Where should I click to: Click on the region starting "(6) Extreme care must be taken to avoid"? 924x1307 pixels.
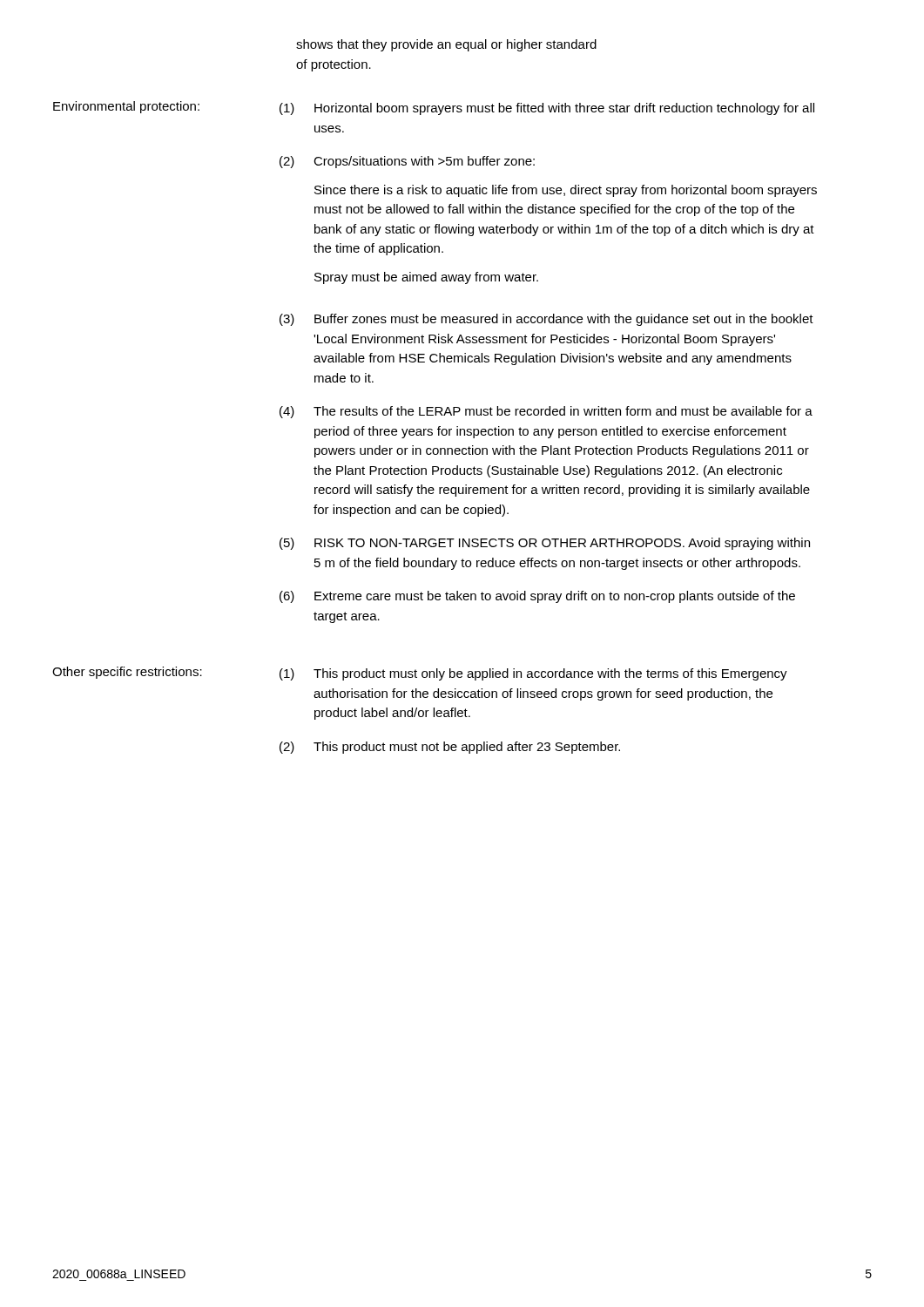point(549,606)
